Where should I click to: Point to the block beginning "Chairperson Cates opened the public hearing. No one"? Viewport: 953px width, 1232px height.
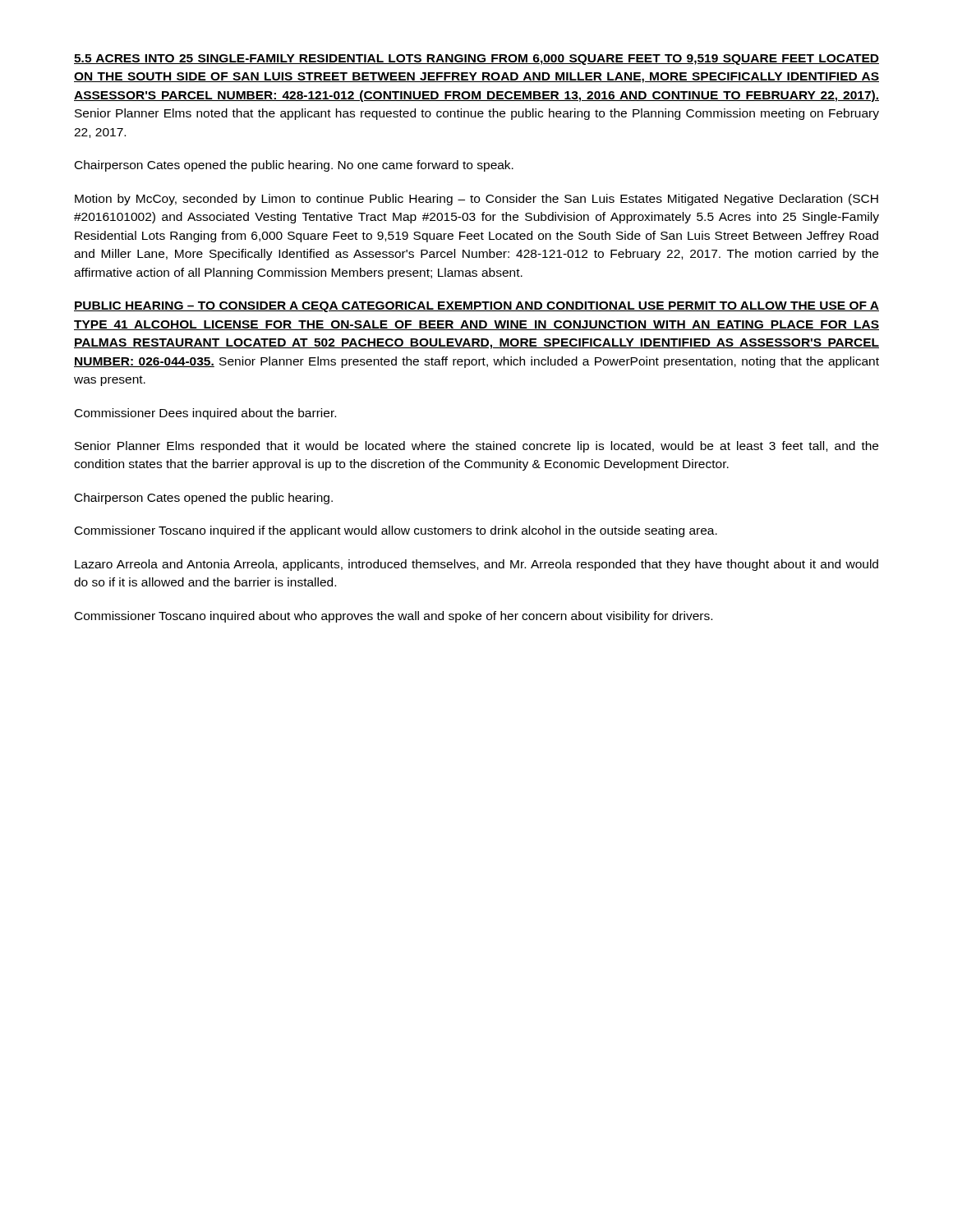point(476,166)
